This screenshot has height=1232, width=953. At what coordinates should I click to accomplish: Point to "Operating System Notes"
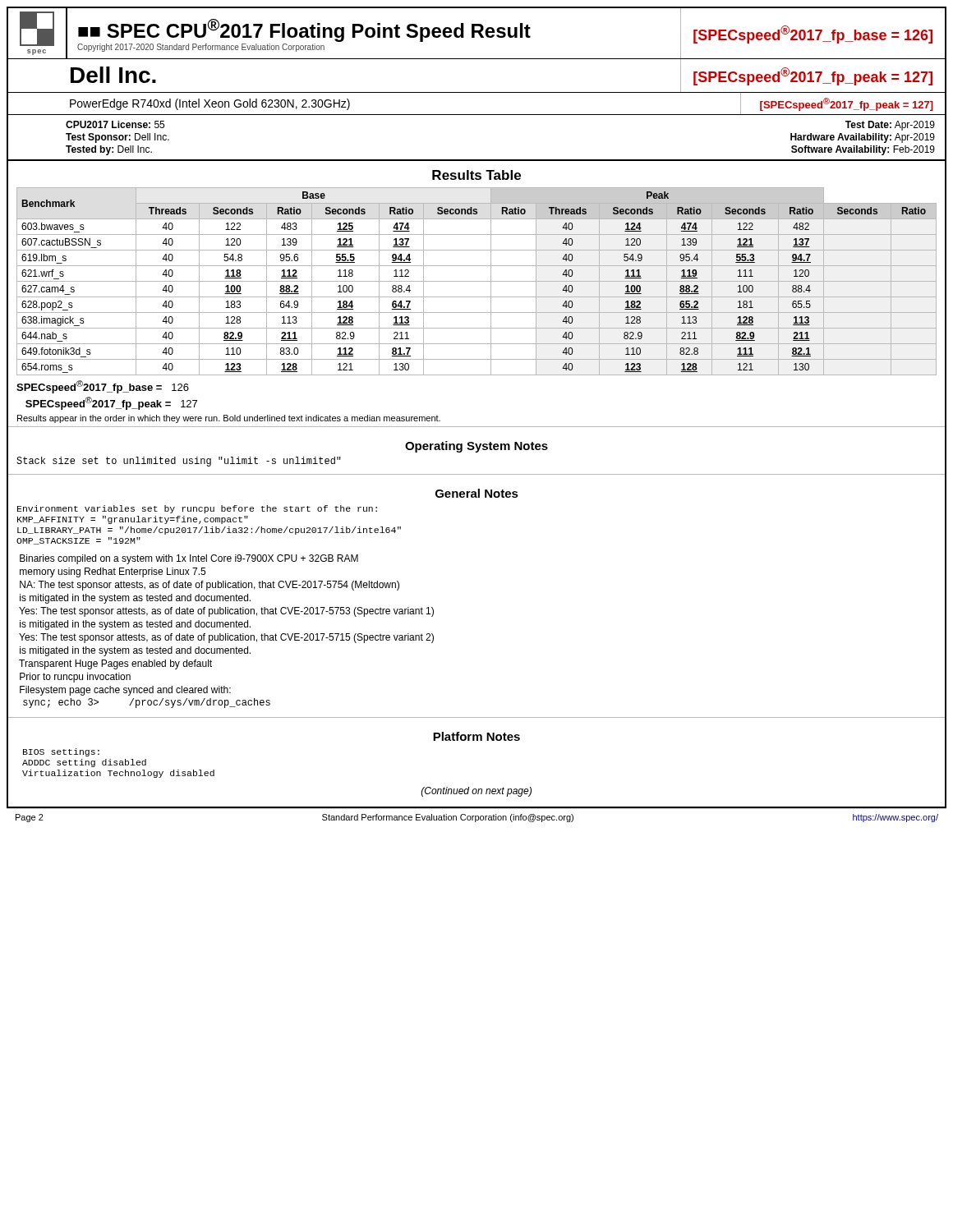pos(476,446)
